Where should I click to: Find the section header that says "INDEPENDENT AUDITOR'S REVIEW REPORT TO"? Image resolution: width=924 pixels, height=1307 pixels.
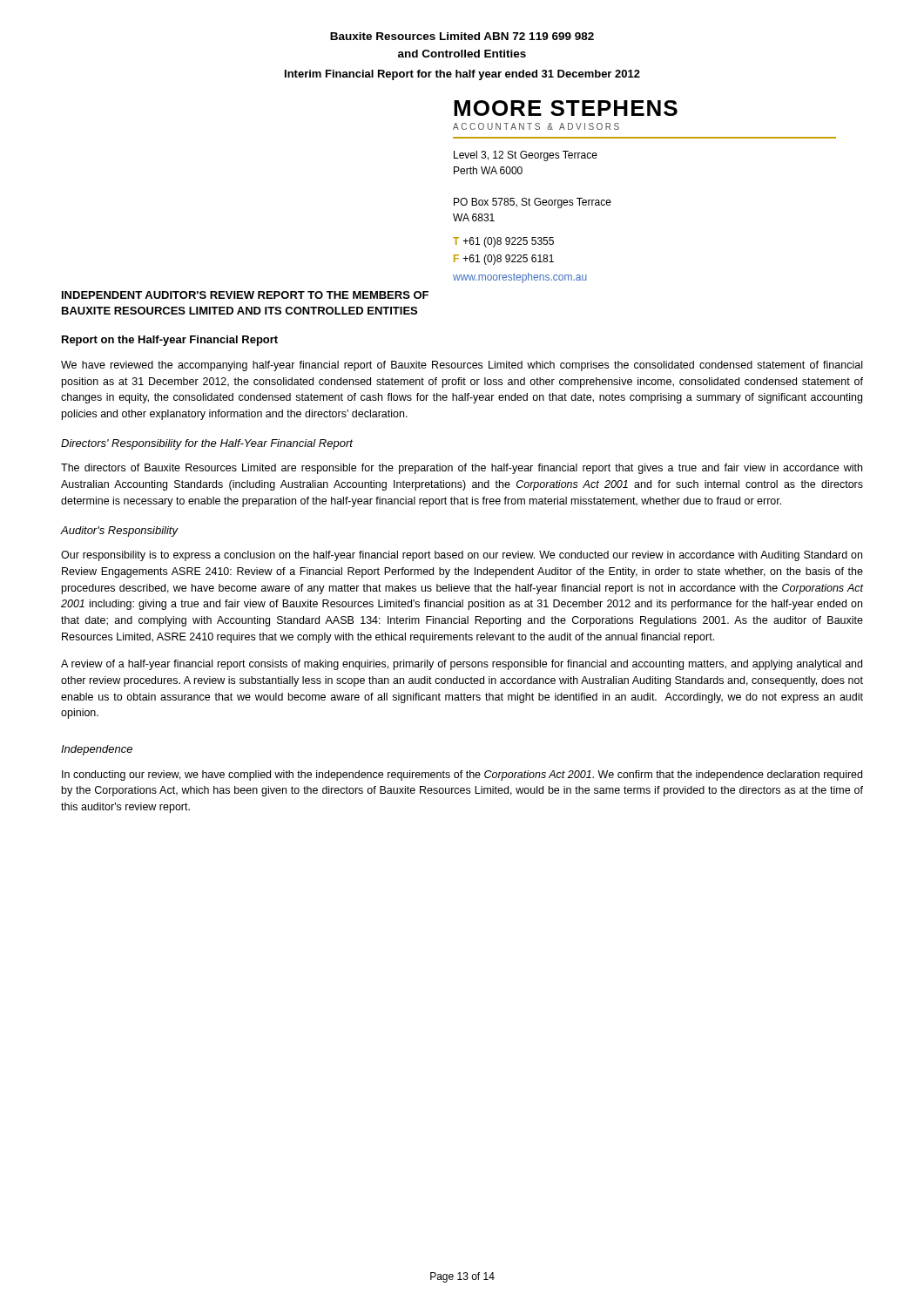245,295
